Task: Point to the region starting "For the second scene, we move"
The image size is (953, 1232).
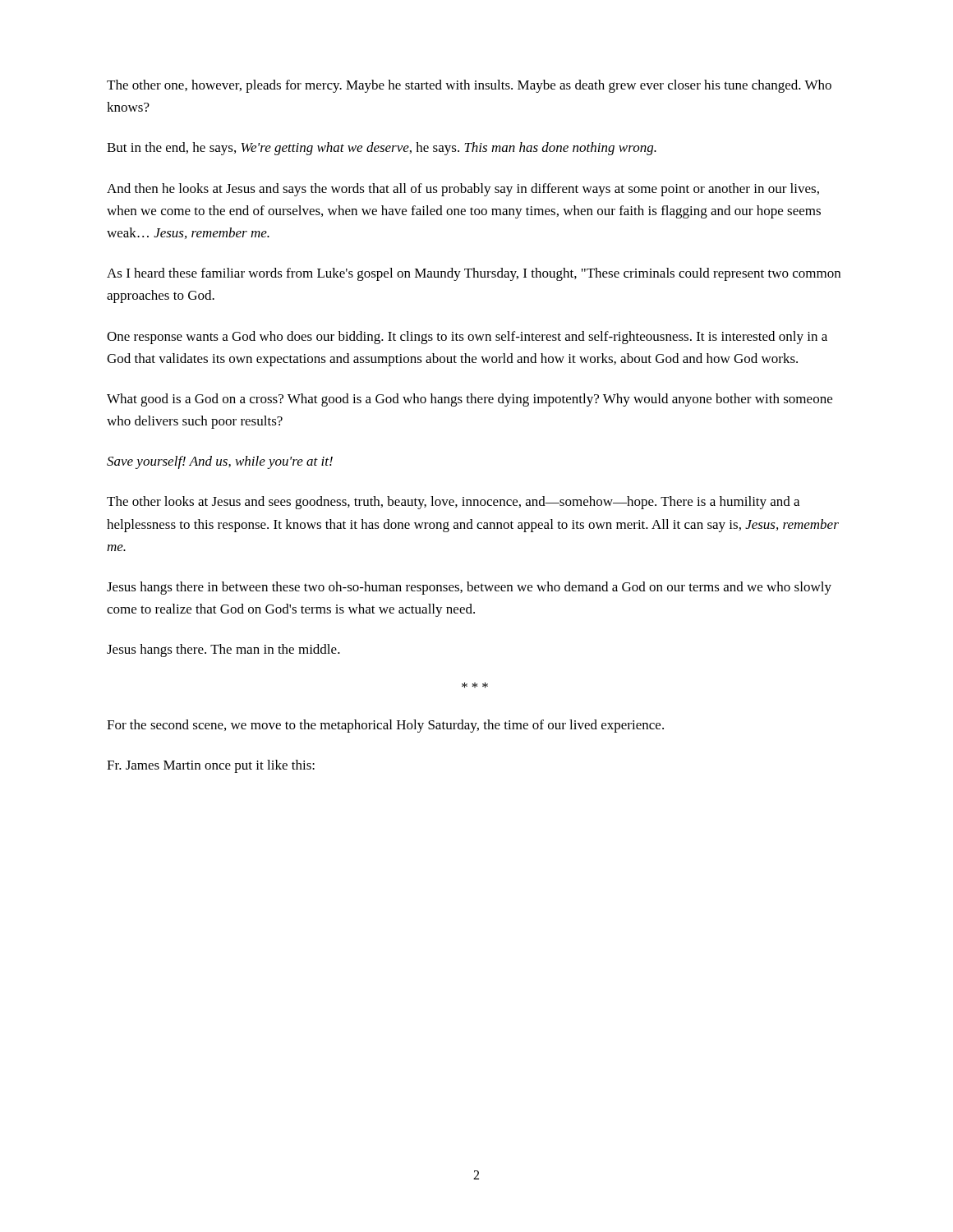Action: [386, 724]
